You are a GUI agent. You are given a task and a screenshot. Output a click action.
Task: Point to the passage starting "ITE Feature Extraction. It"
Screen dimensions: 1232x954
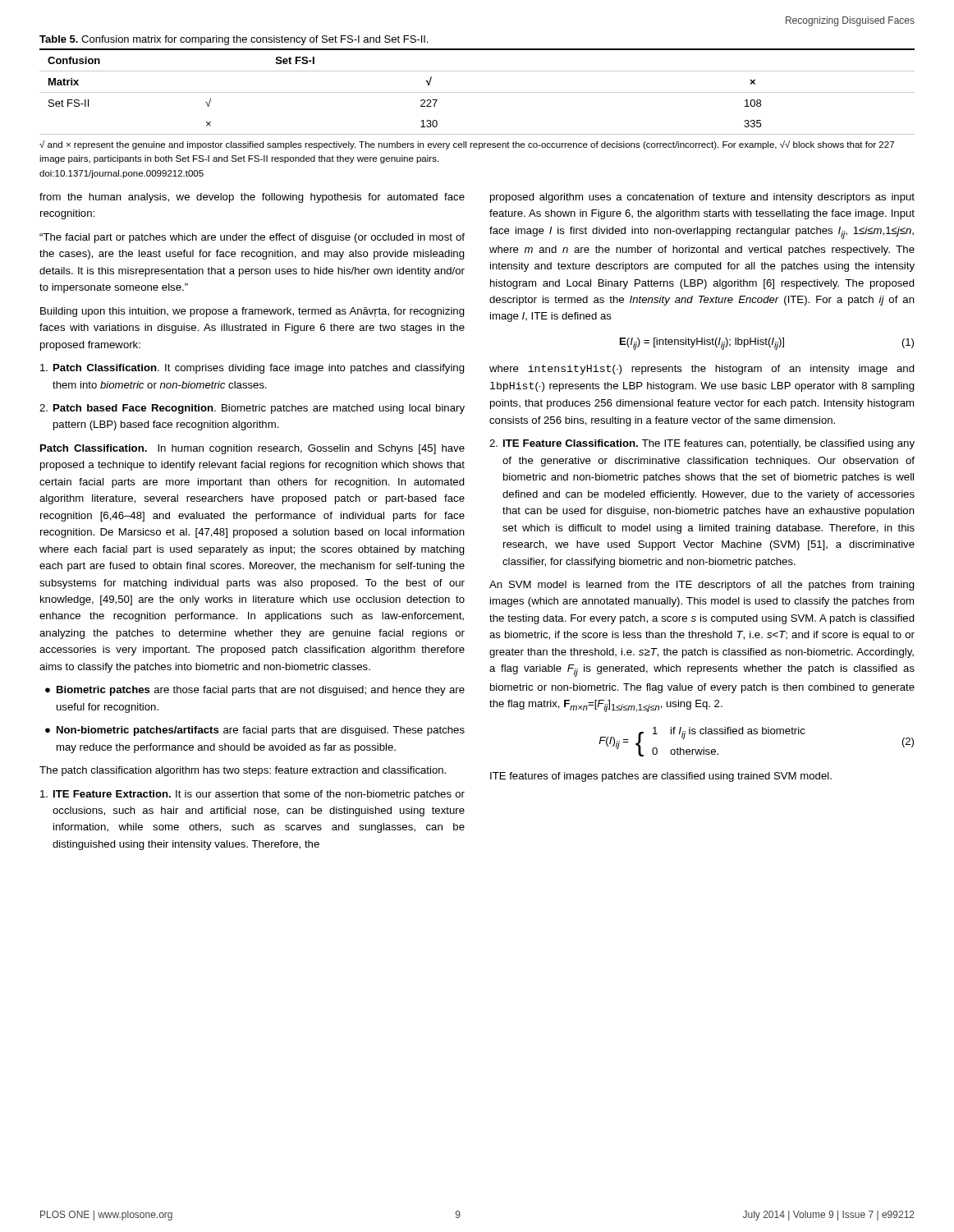pos(252,819)
